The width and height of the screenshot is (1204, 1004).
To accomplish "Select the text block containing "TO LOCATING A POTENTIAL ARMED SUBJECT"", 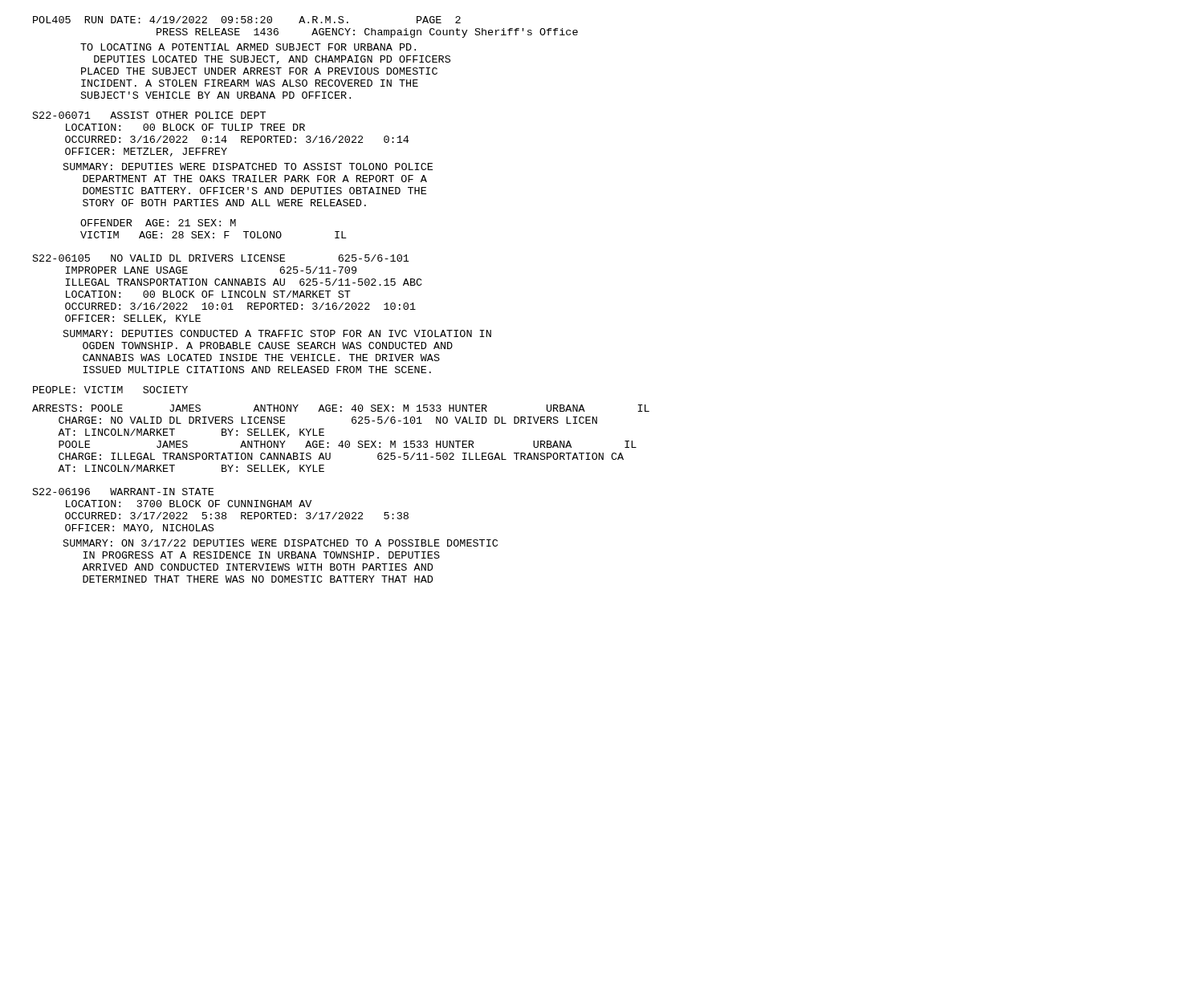I will click(248, 47).
